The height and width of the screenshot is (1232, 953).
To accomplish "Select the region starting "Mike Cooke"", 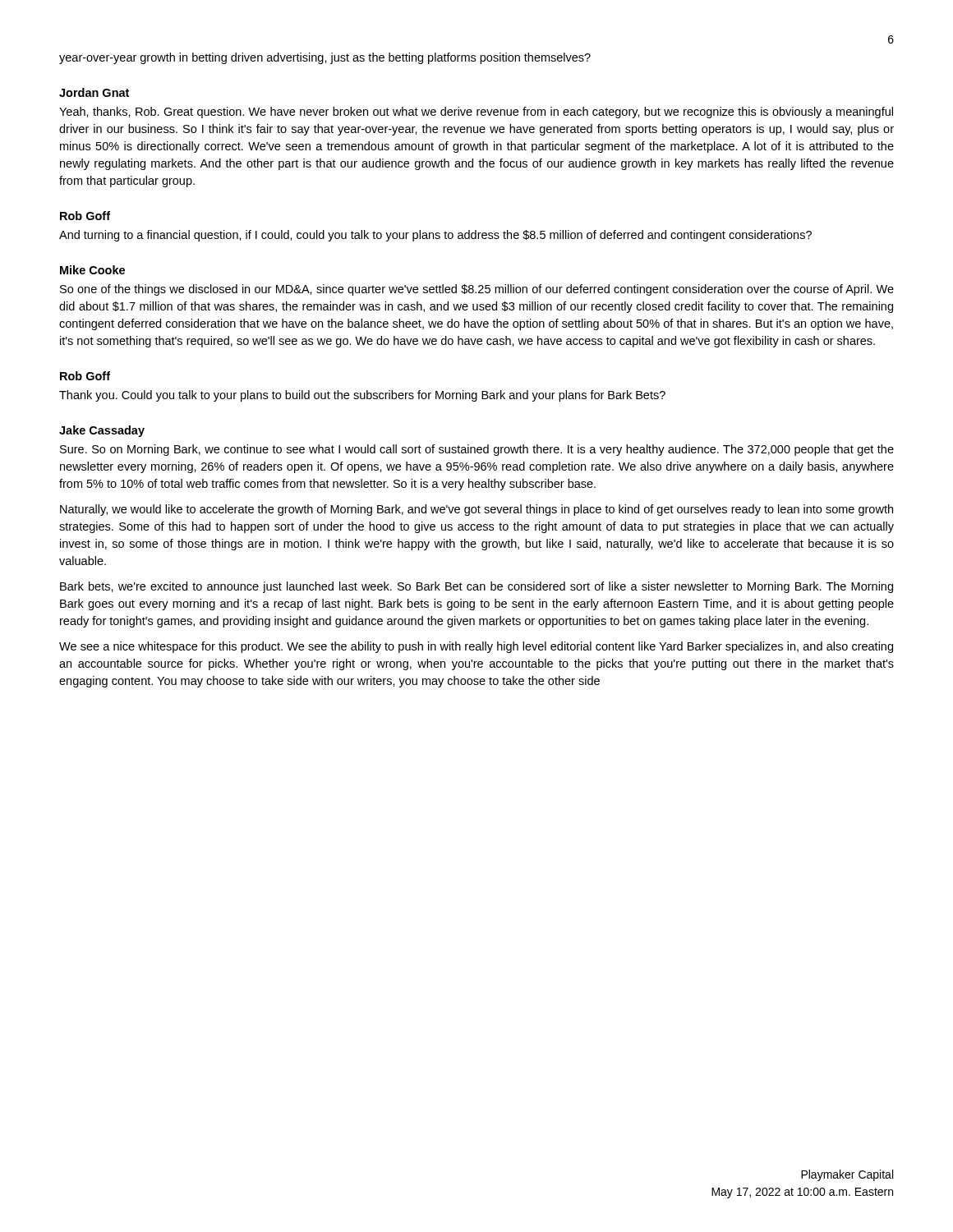I will [x=92, y=270].
